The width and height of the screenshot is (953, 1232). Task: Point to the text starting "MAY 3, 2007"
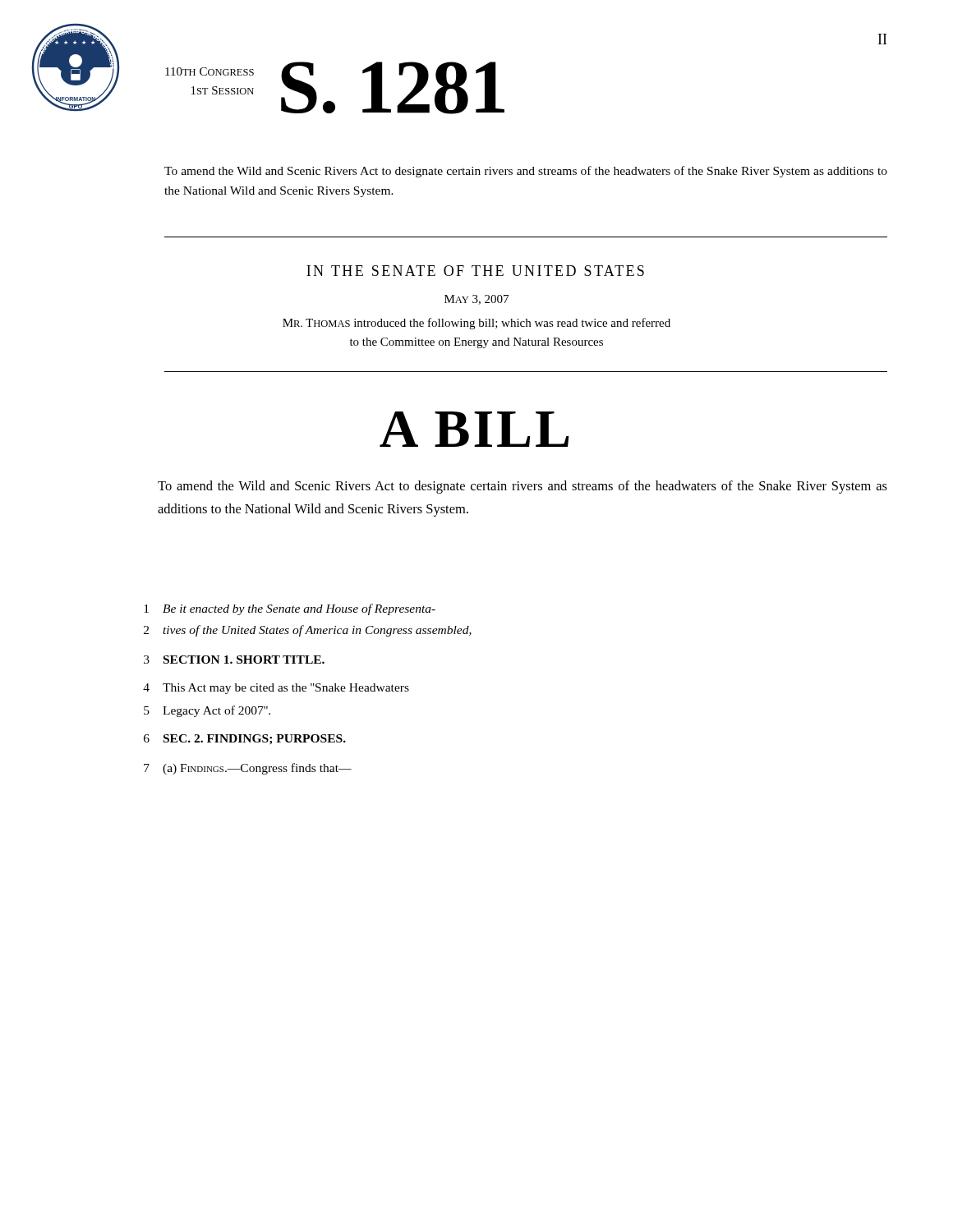coord(476,299)
